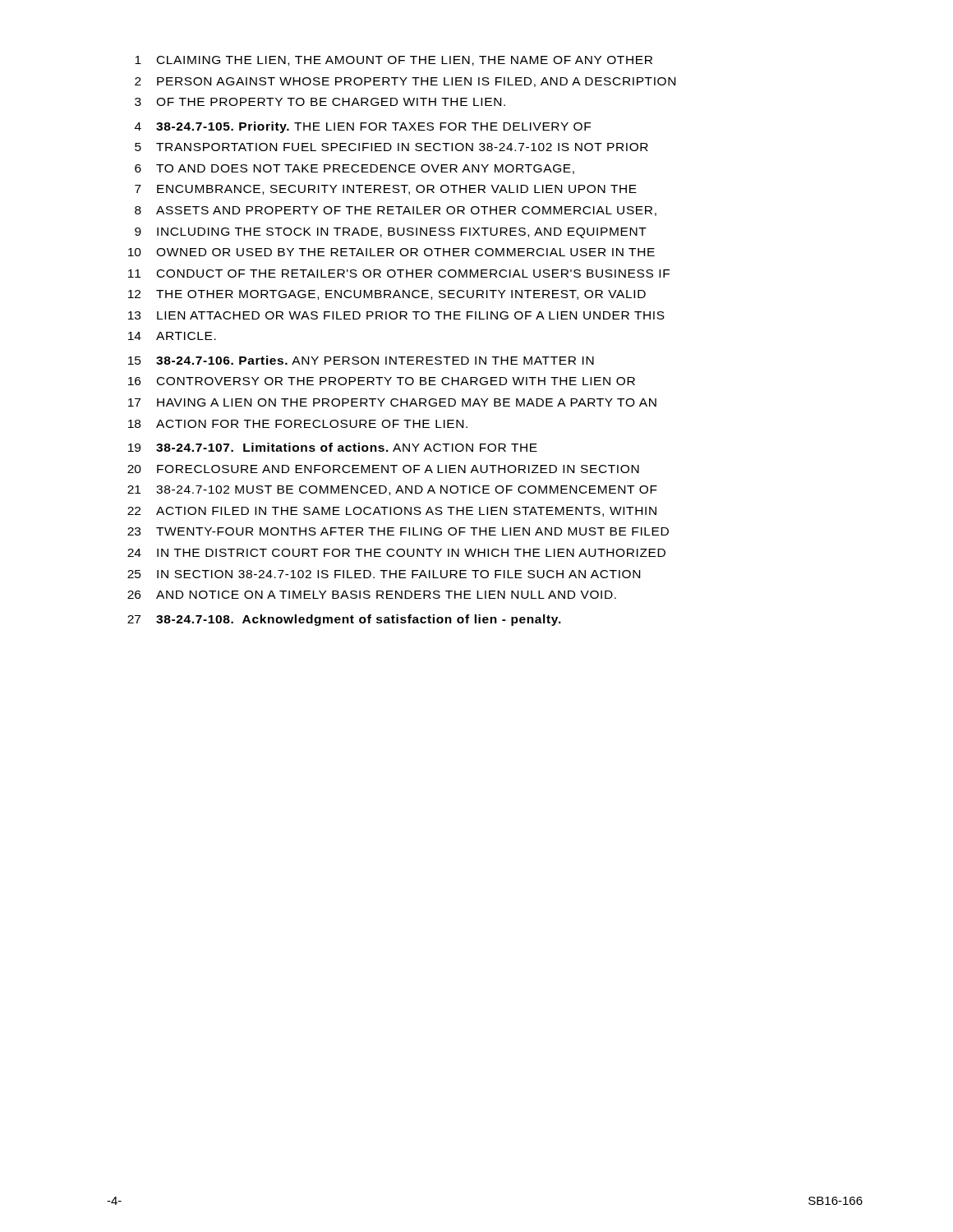
Task: Click on the element starting "25 IN SECTION 38-24.7-102 IS FILED. THE"
Action: click(x=485, y=573)
